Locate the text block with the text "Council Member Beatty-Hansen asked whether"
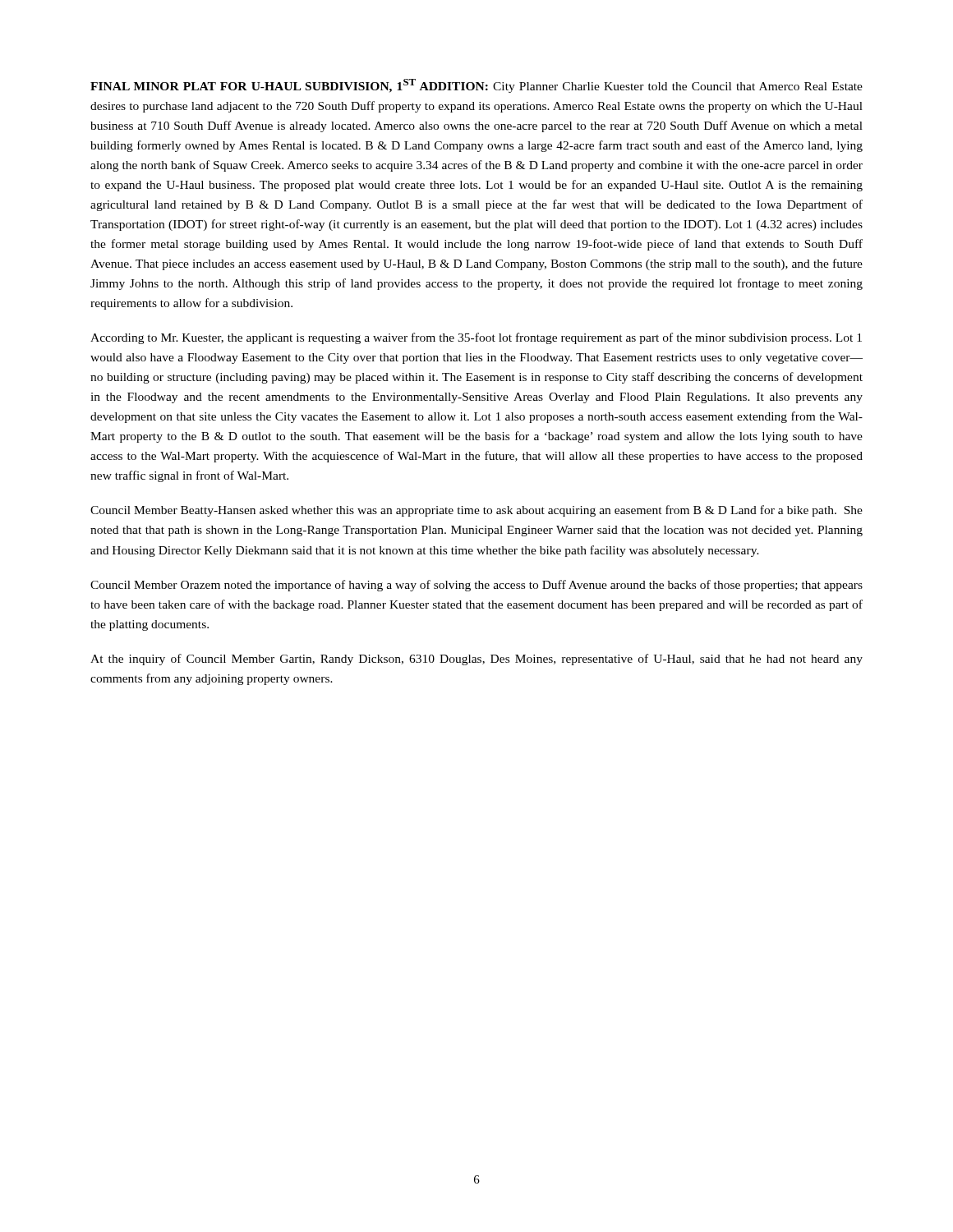The height and width of the screenshot is (1232, 953). coord(476,530)
